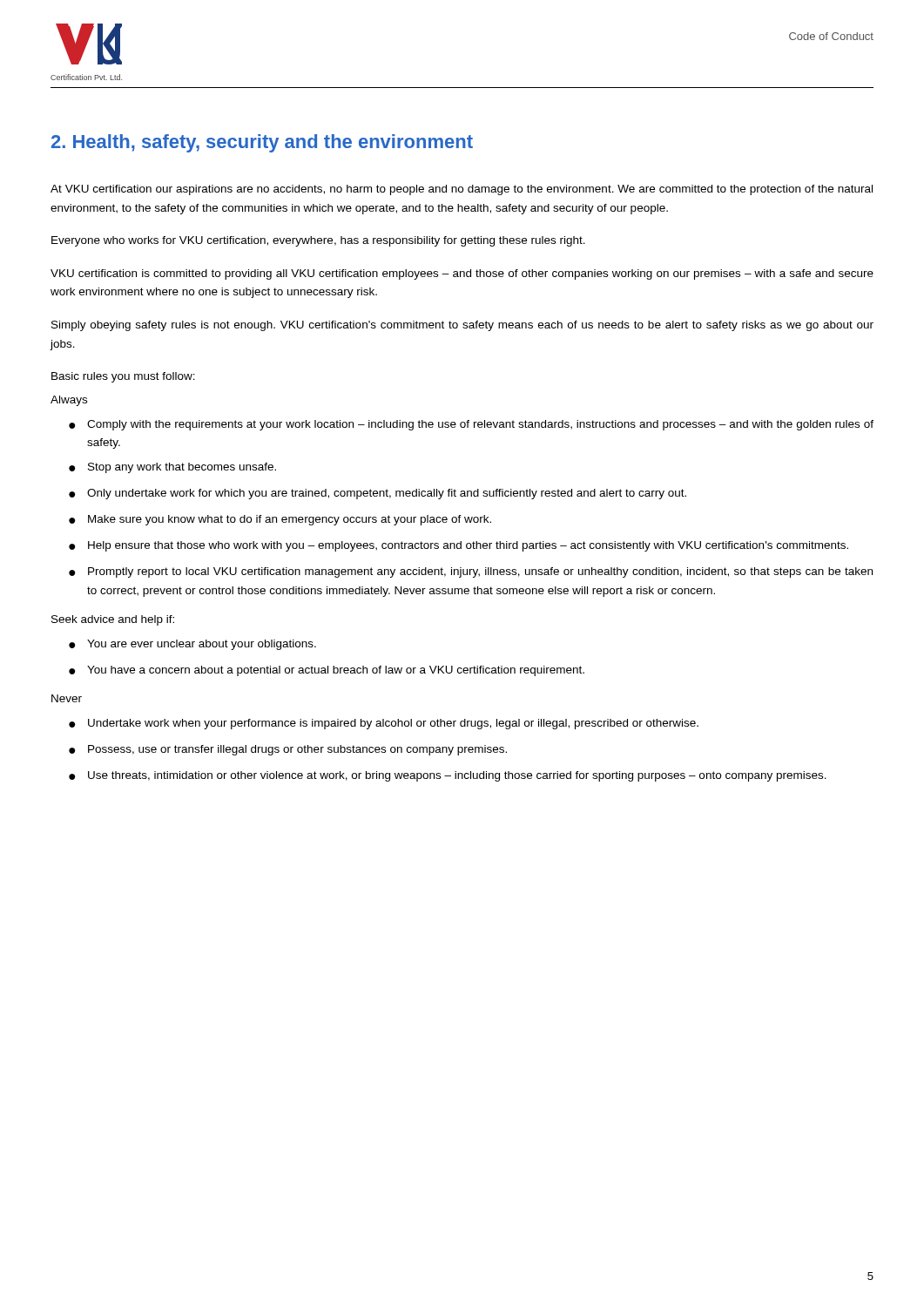Select the region starting "● Make sure you know what to do"

coord(471,520)
